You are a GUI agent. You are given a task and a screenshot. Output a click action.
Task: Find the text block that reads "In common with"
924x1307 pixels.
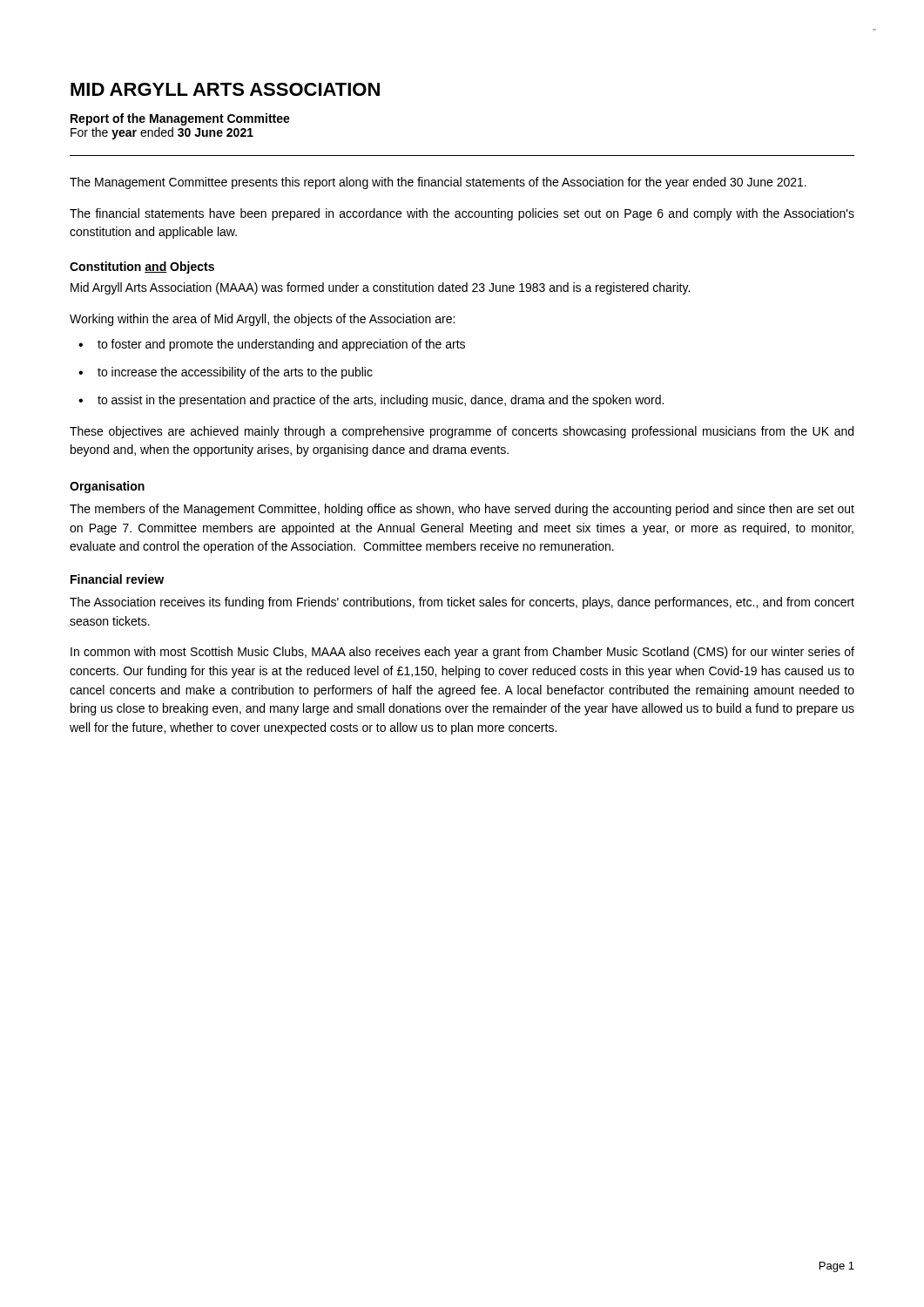pyautogui.click(x=462, y=690)
